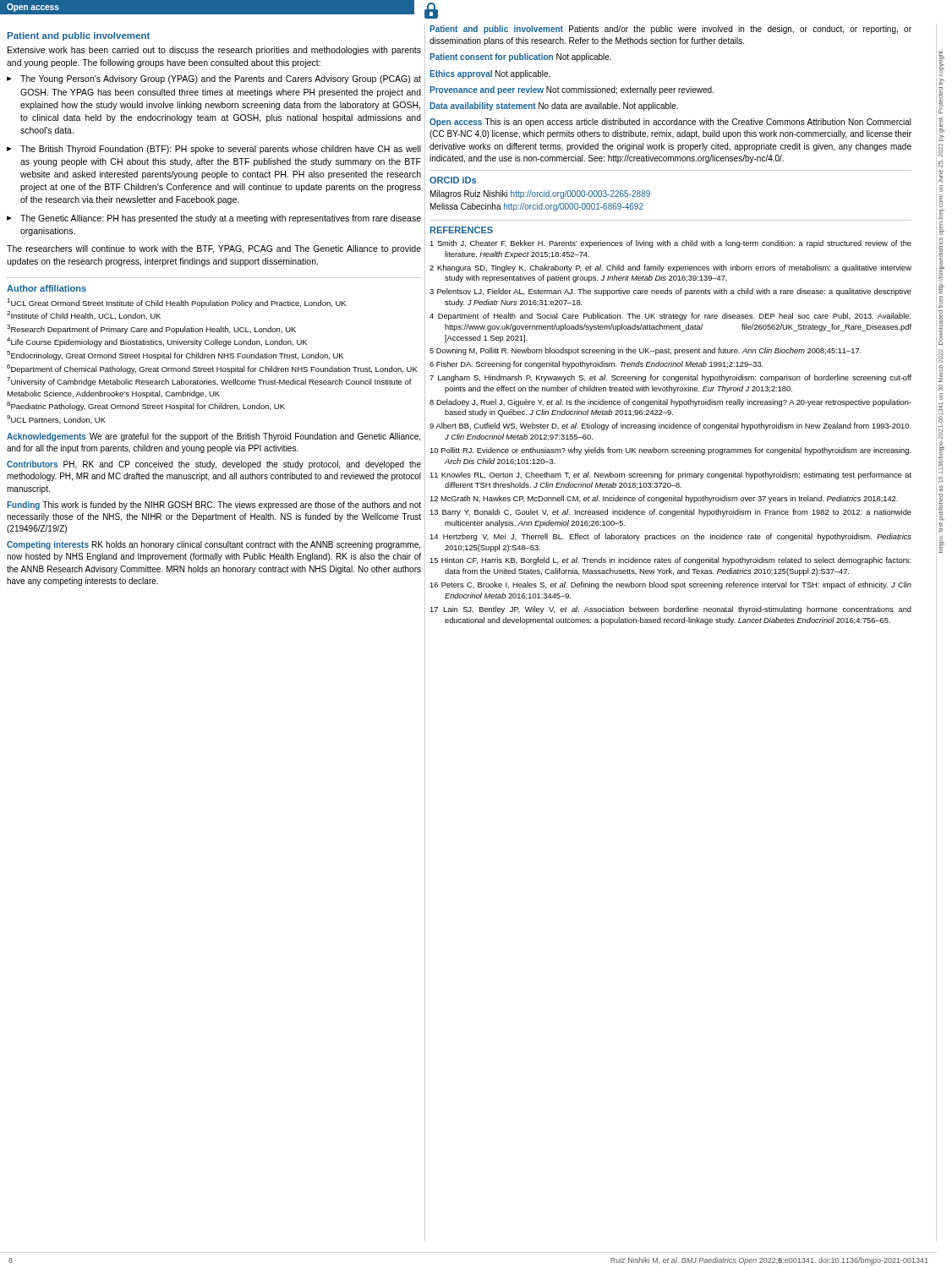
Task: Select the region starting "7 Langham S,"
Action: point(670,383)
